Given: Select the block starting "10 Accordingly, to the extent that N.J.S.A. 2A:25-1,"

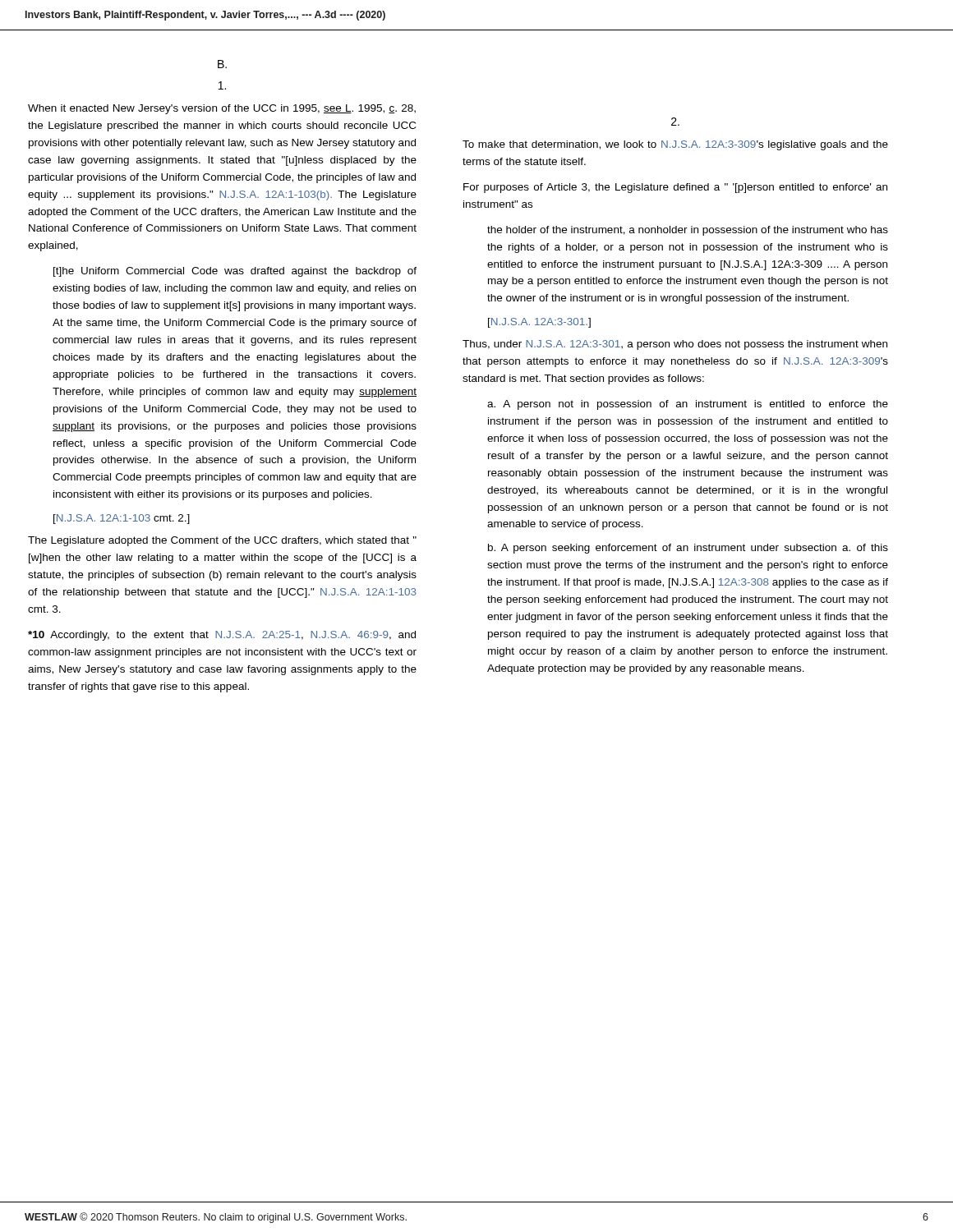Looking at the screenshot, I should point(222,660).
